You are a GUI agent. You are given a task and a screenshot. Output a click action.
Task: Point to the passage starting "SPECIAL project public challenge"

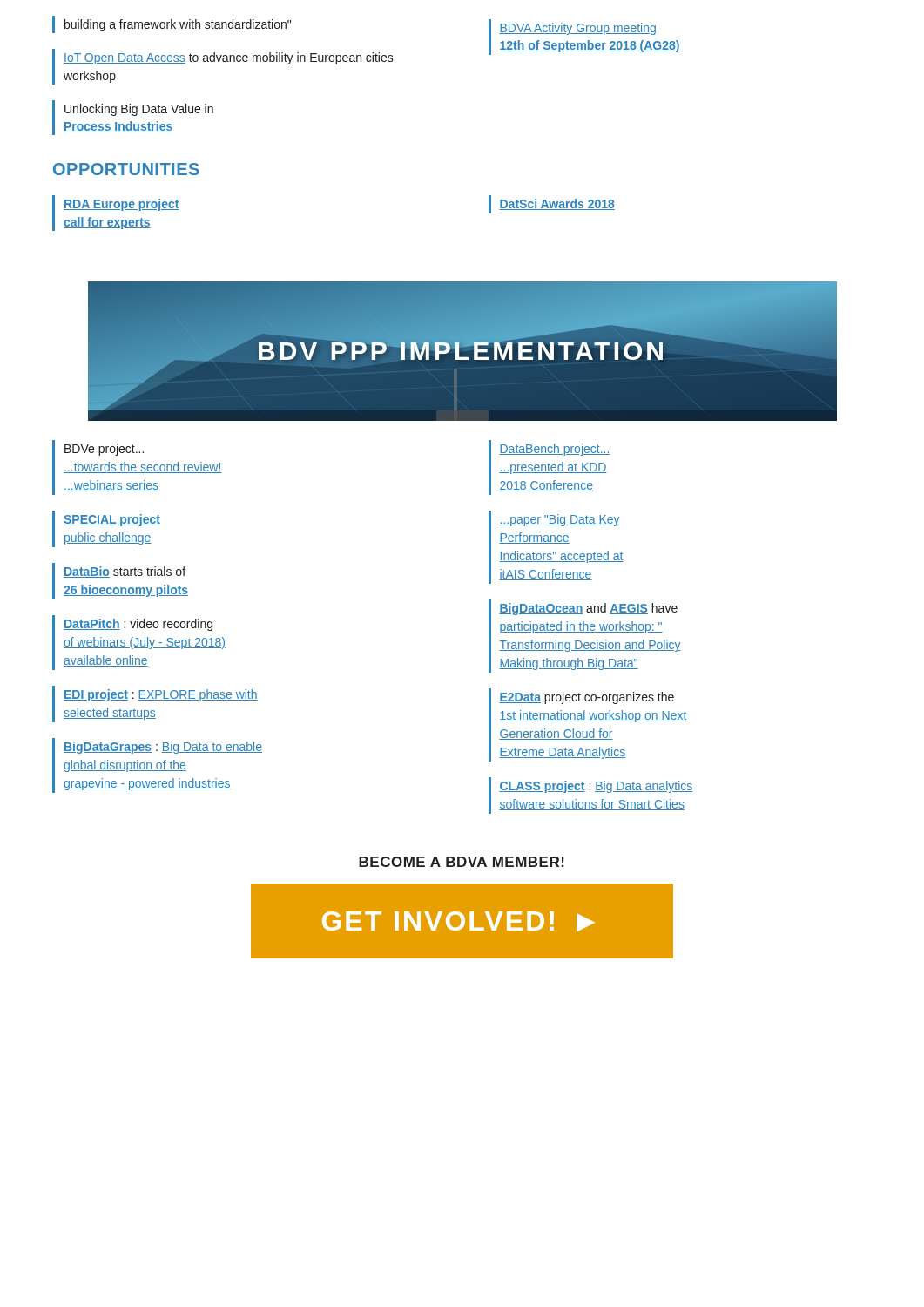point(112,529)
